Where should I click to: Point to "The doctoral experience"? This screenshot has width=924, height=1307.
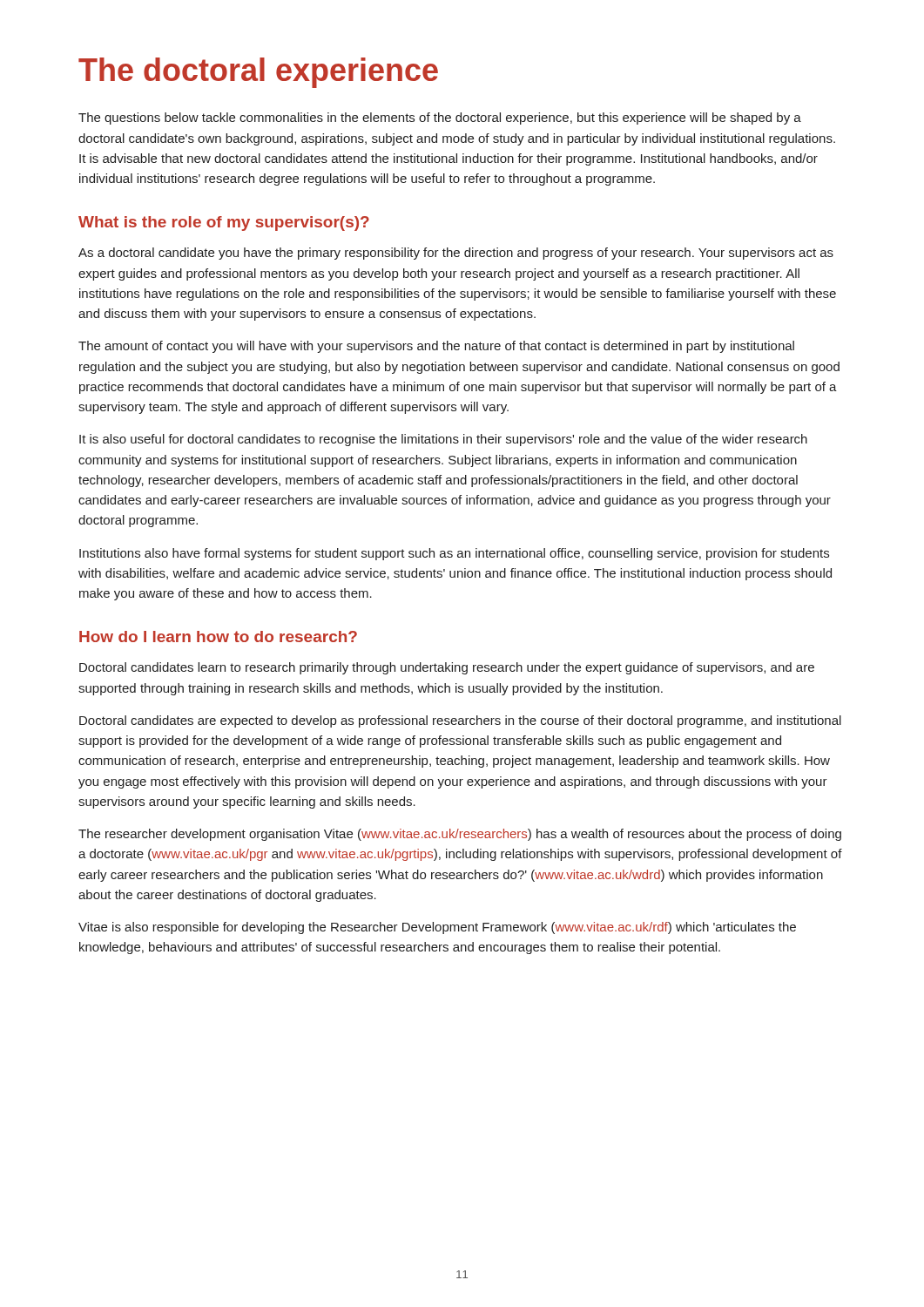point(258,73)
